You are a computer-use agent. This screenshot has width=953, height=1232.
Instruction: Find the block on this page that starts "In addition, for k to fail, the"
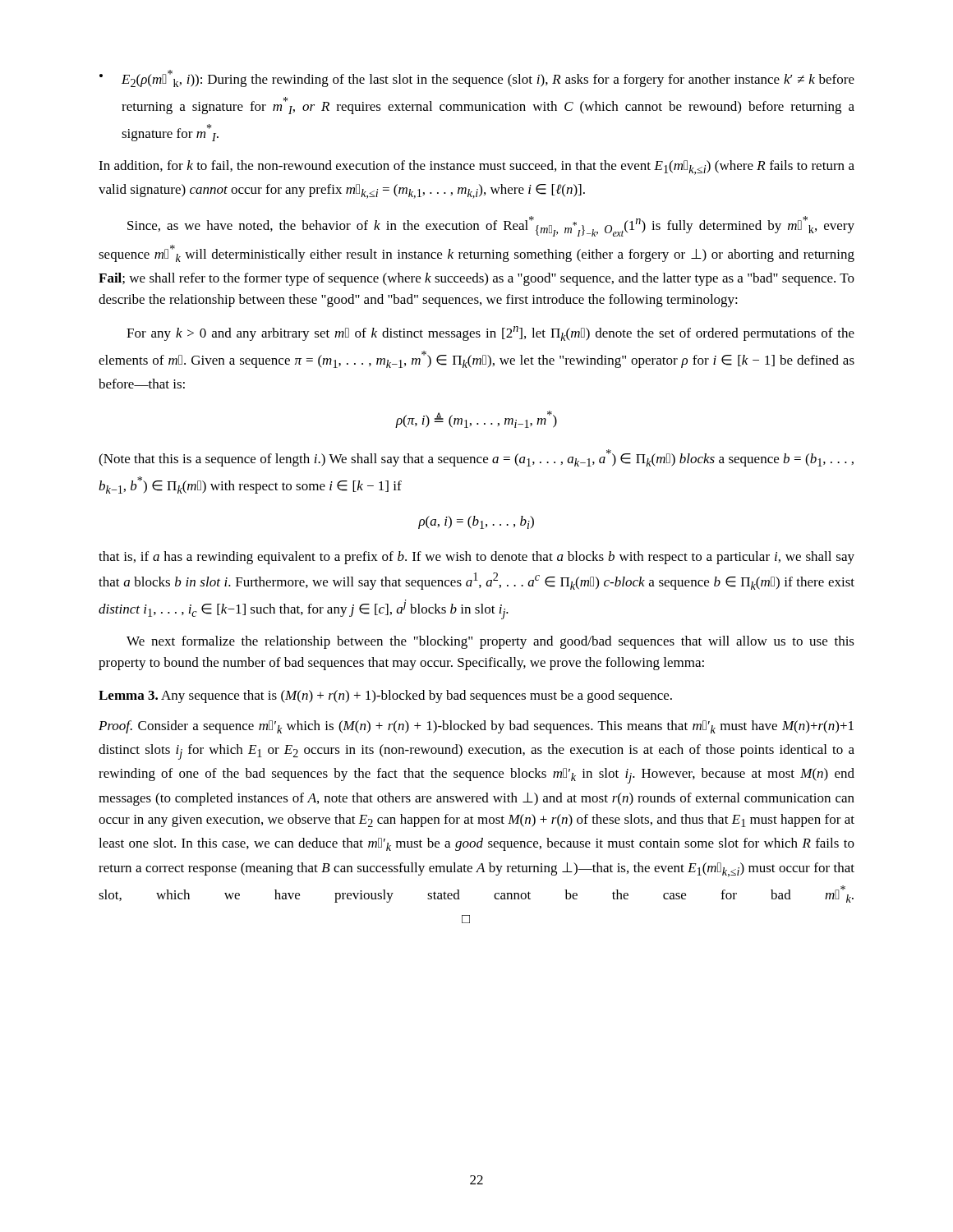tap(476, 179)
